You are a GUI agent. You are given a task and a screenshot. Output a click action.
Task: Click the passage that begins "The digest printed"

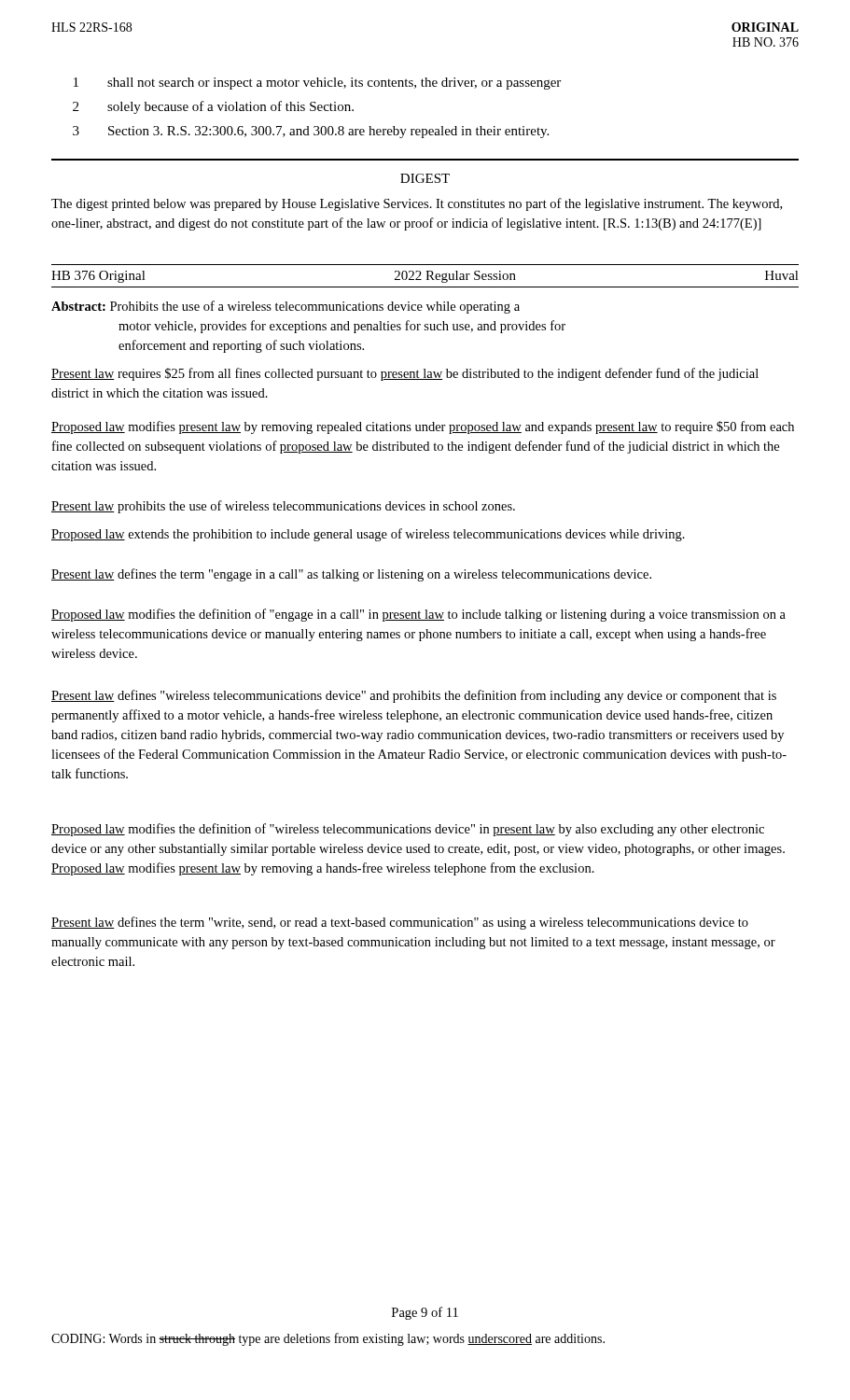pos(425,214)
